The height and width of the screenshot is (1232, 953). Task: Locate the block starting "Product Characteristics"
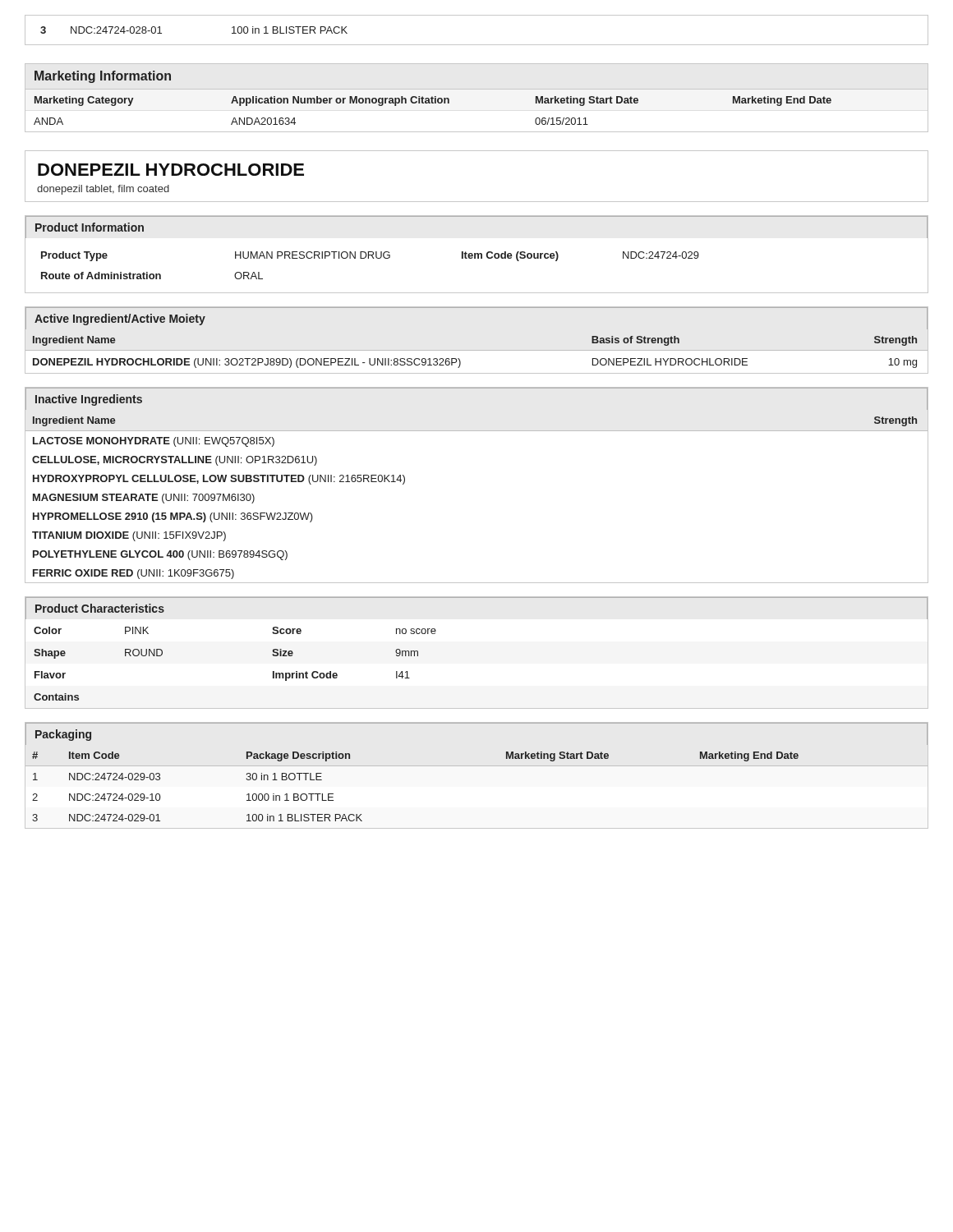click(x=99, y=609)
